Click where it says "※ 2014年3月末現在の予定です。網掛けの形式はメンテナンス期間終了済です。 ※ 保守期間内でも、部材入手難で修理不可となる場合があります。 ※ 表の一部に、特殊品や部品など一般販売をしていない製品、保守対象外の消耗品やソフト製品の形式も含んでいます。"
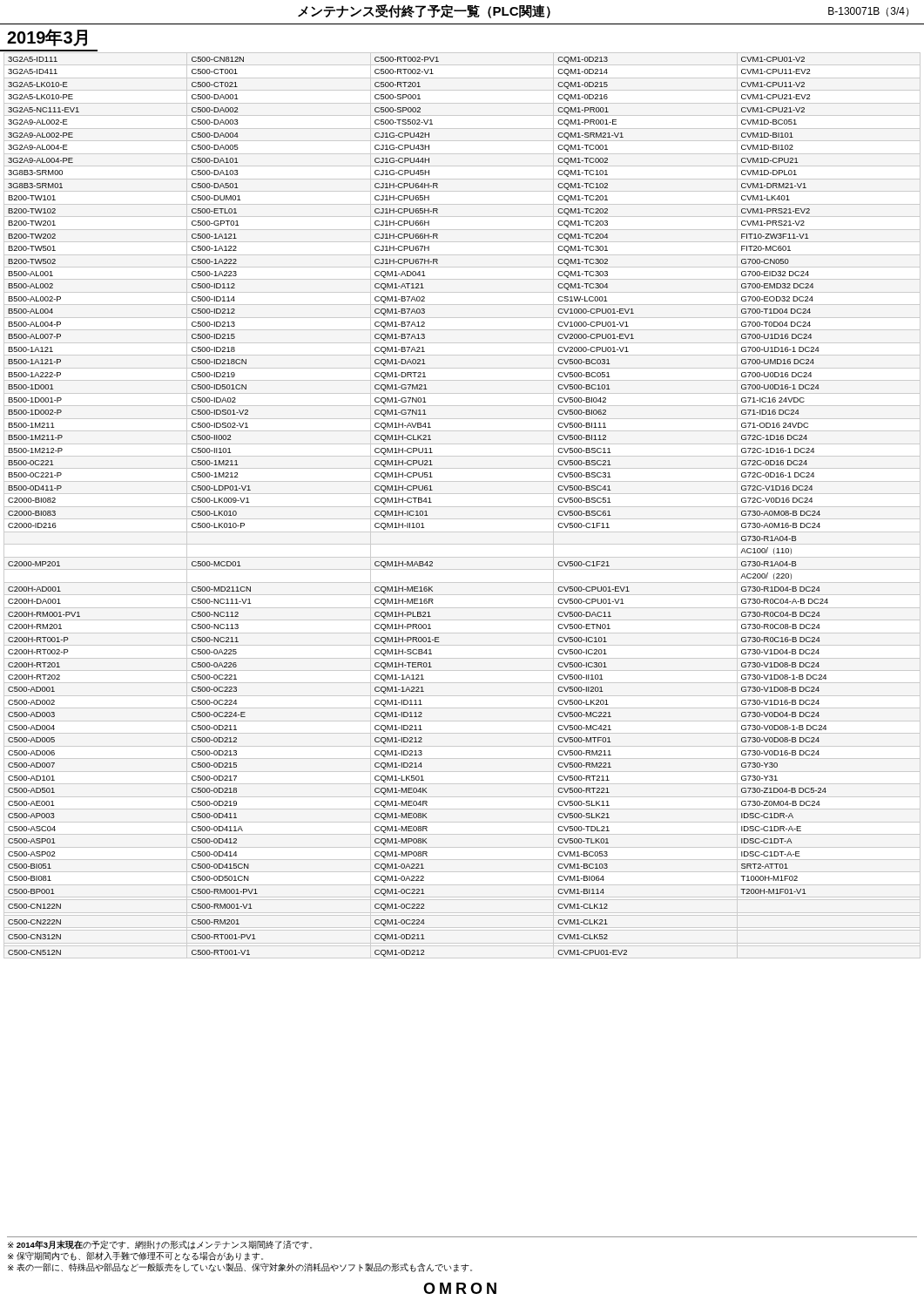924x1307 pixels. pos(242,1256)
